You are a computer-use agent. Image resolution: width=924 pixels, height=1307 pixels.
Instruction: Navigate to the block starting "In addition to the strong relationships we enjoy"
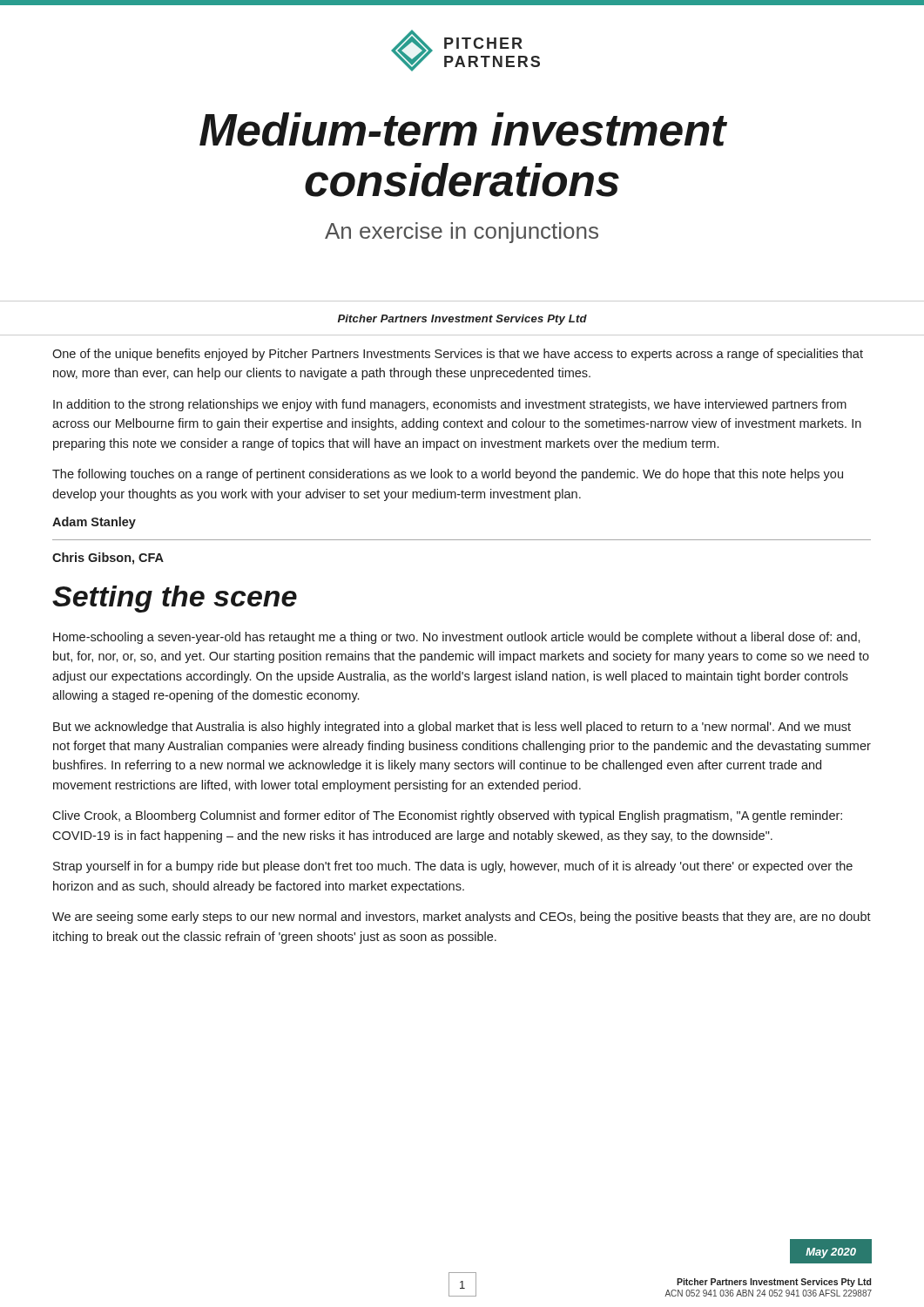[457, 424]
